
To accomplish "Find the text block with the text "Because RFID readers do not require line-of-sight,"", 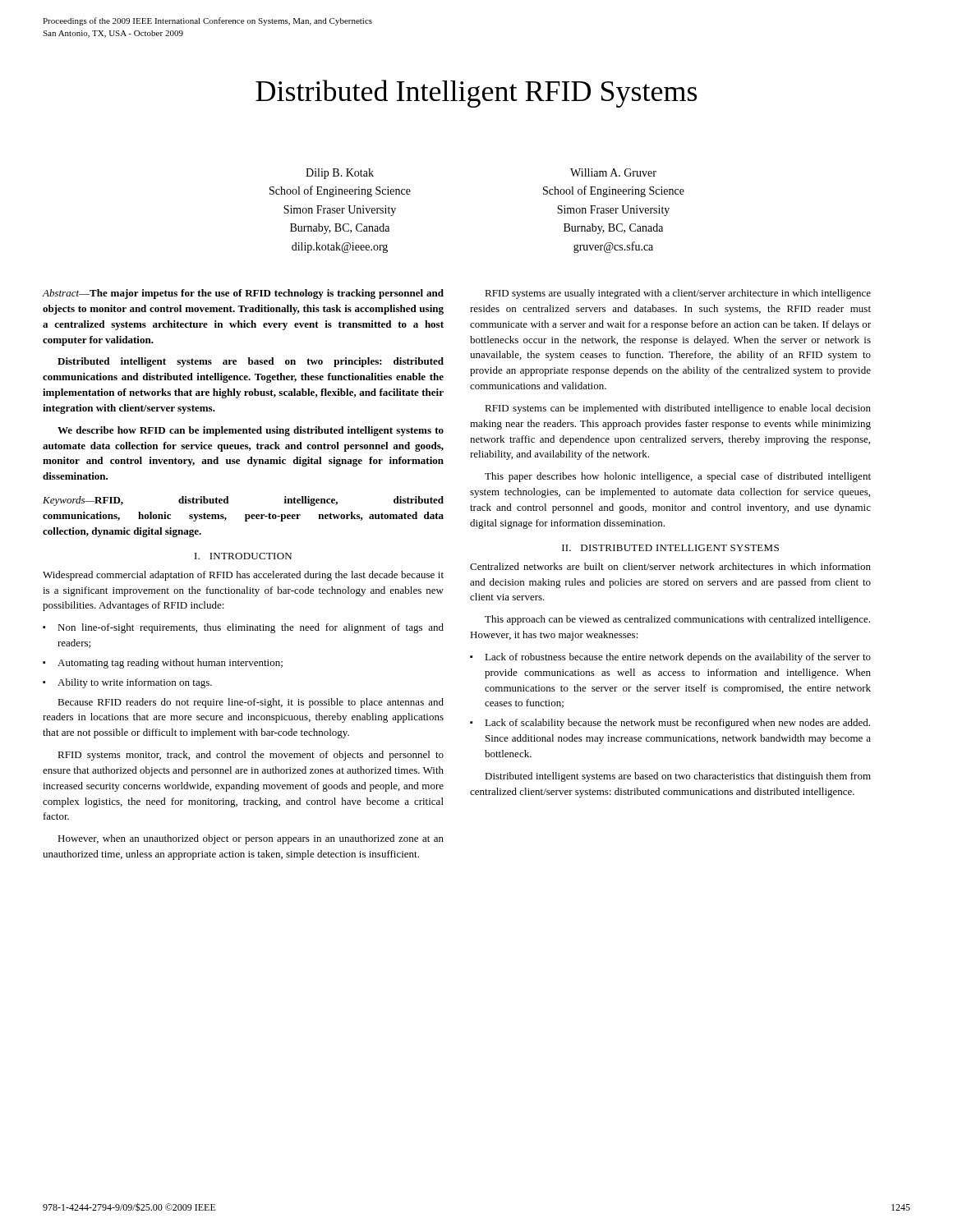I will pos(243,717).
